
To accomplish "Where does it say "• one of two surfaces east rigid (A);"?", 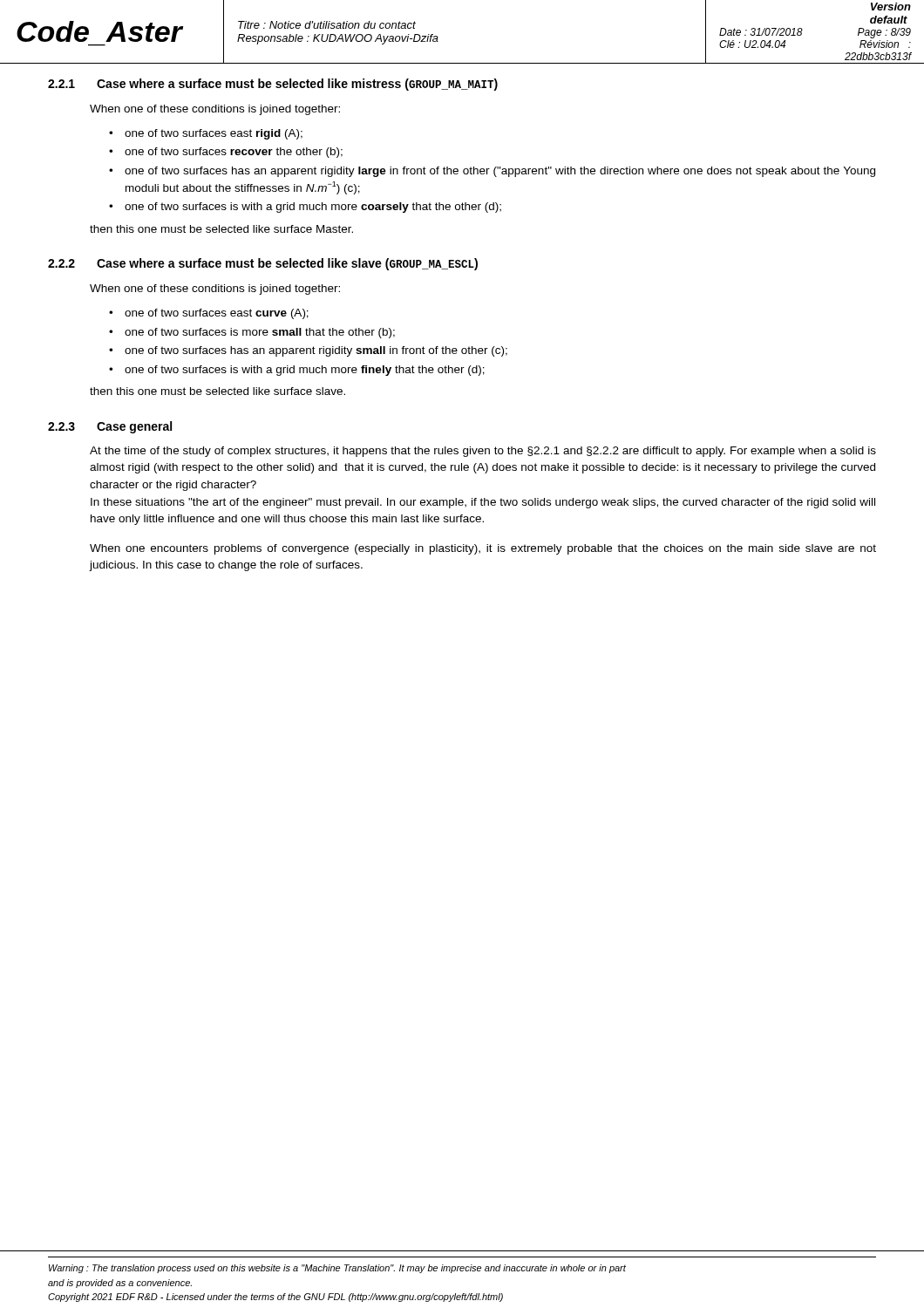I will point(206,134).
